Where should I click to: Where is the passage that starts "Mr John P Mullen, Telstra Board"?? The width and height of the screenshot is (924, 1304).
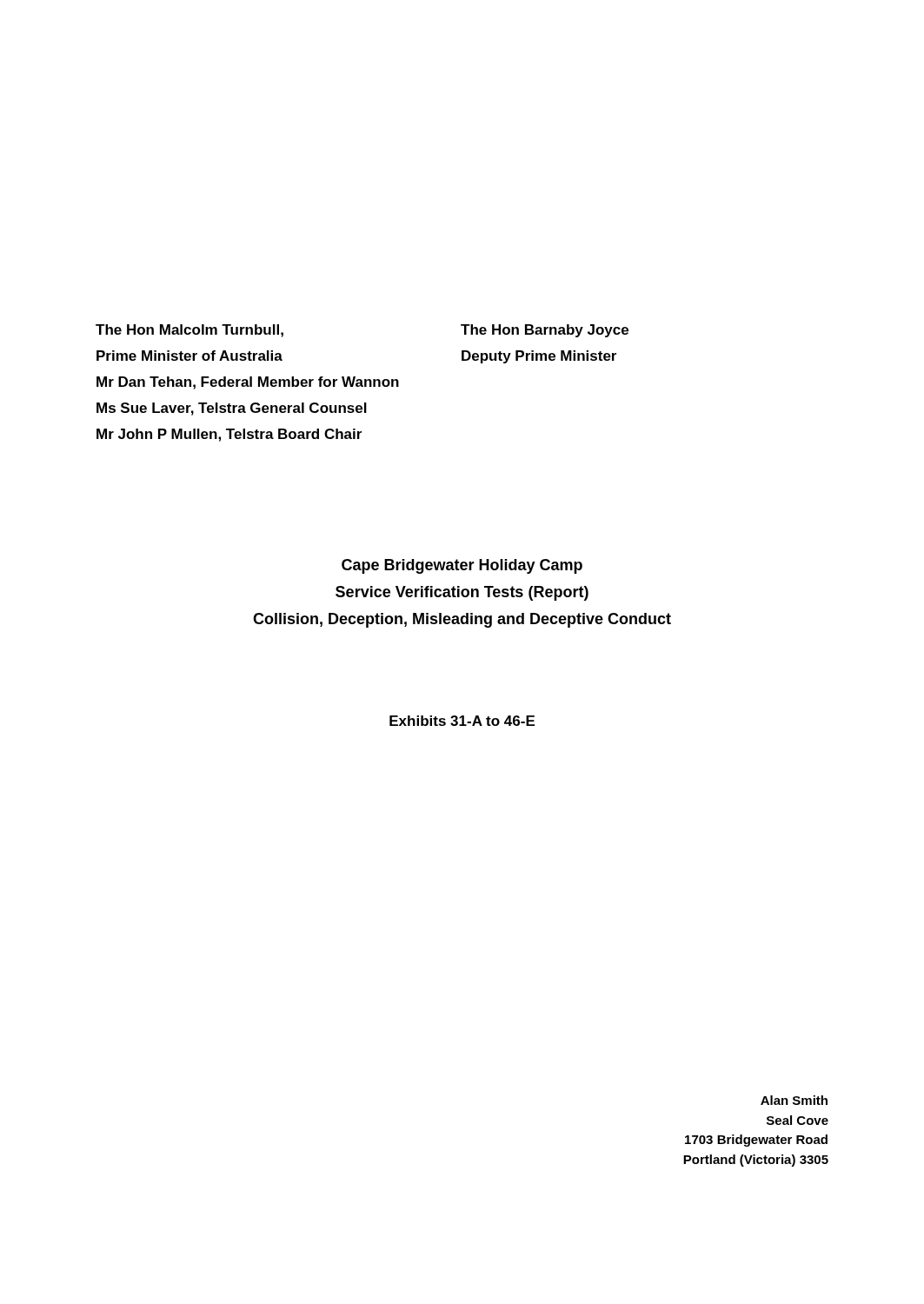(x=229, y=434)
